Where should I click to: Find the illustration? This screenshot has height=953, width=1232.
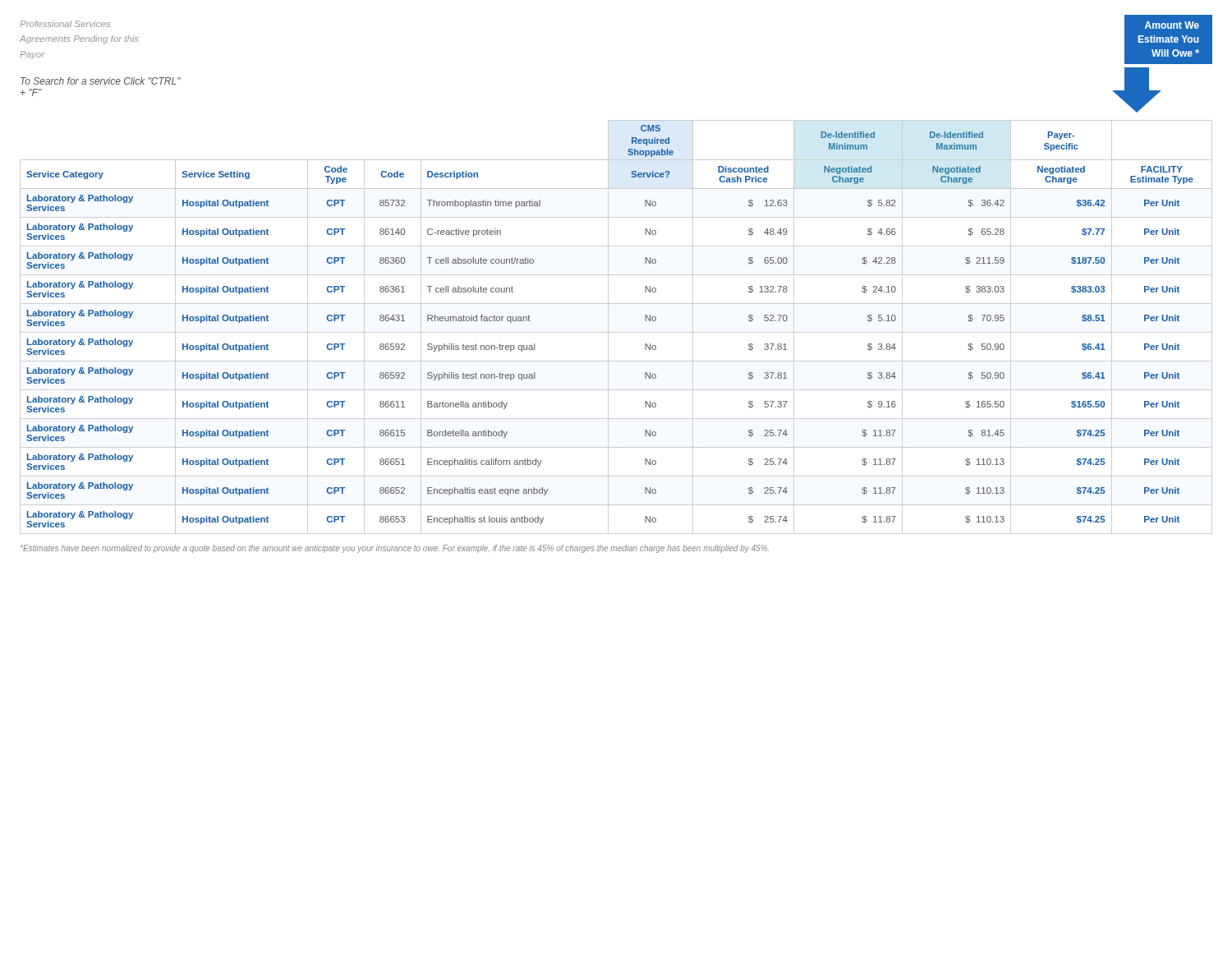pos(1137,91)
